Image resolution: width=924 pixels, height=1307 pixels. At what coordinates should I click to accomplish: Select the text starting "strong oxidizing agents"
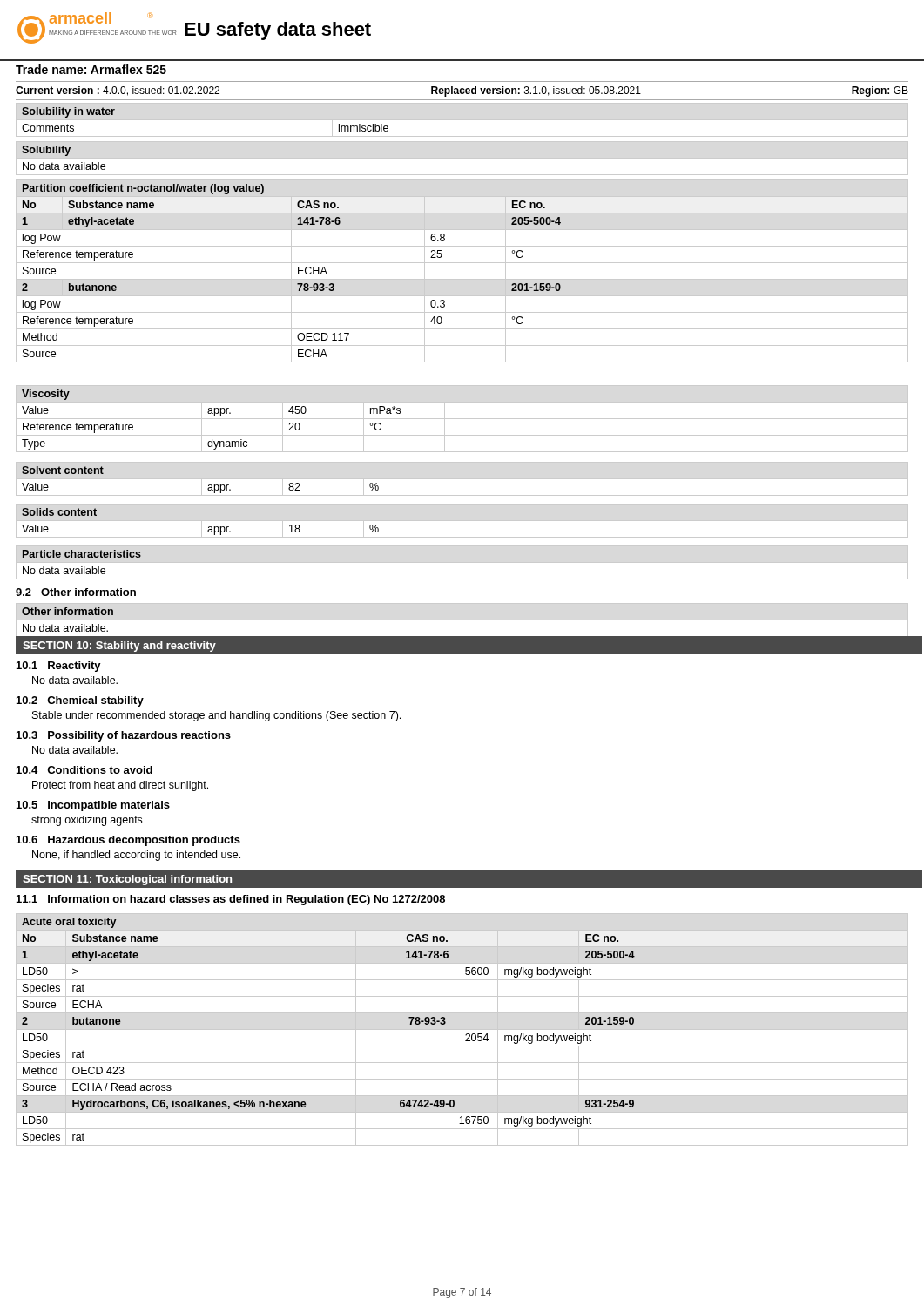pos(87,820)
